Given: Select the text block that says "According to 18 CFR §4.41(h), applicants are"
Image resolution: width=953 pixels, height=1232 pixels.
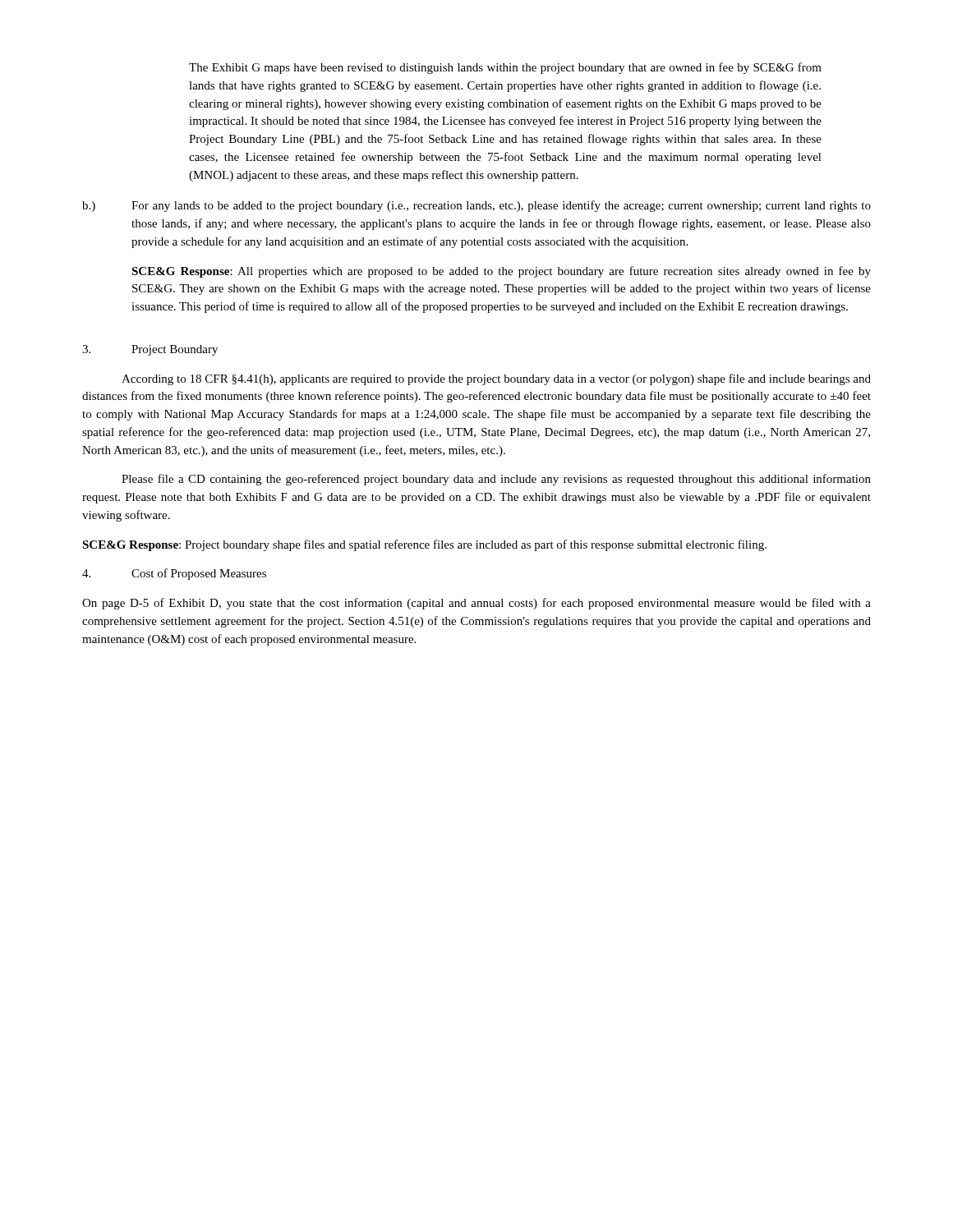Looking at the screenshot, I should [x=476, y=415].
